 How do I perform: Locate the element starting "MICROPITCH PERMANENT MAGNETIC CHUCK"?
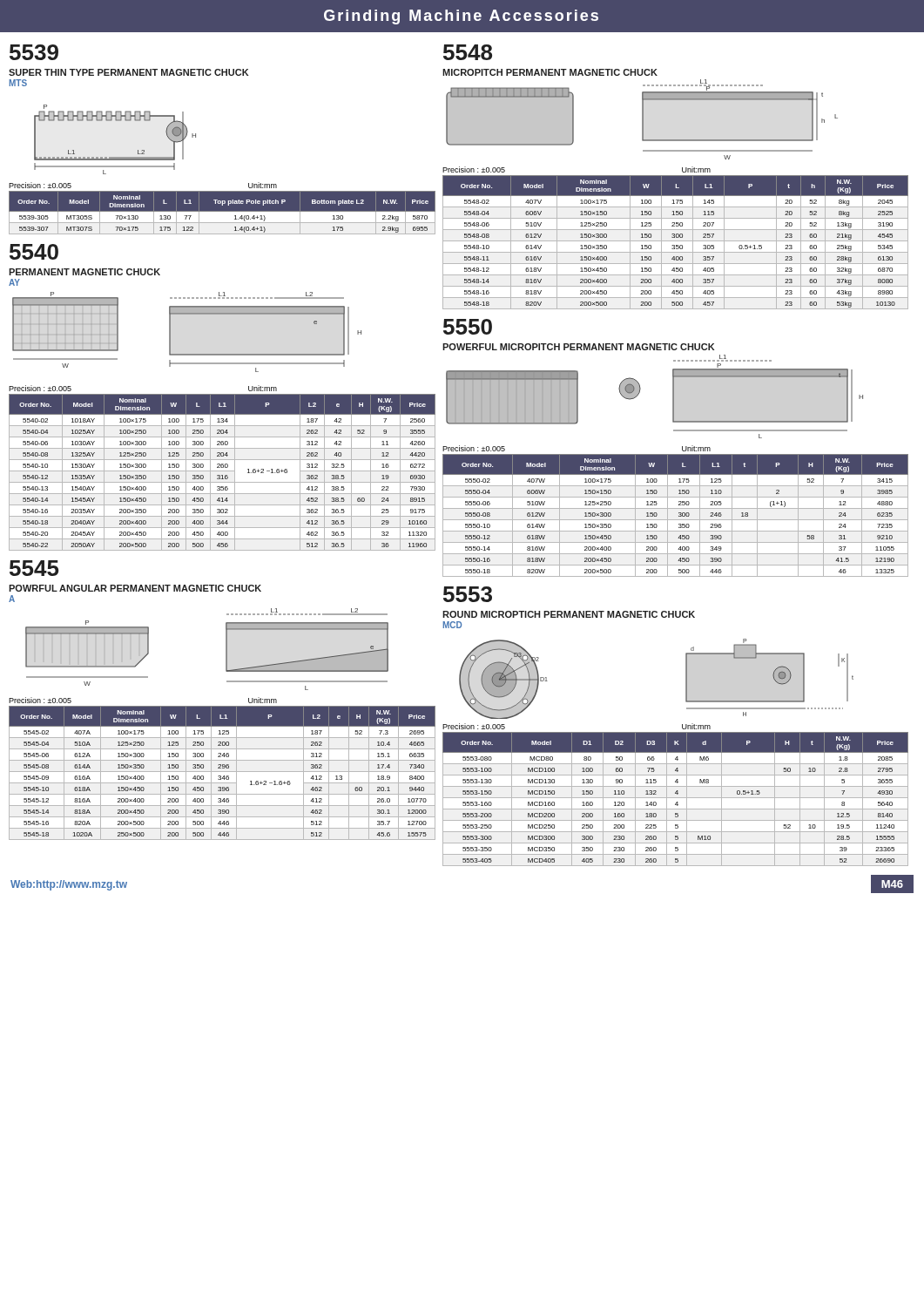(x=550, y=72)
